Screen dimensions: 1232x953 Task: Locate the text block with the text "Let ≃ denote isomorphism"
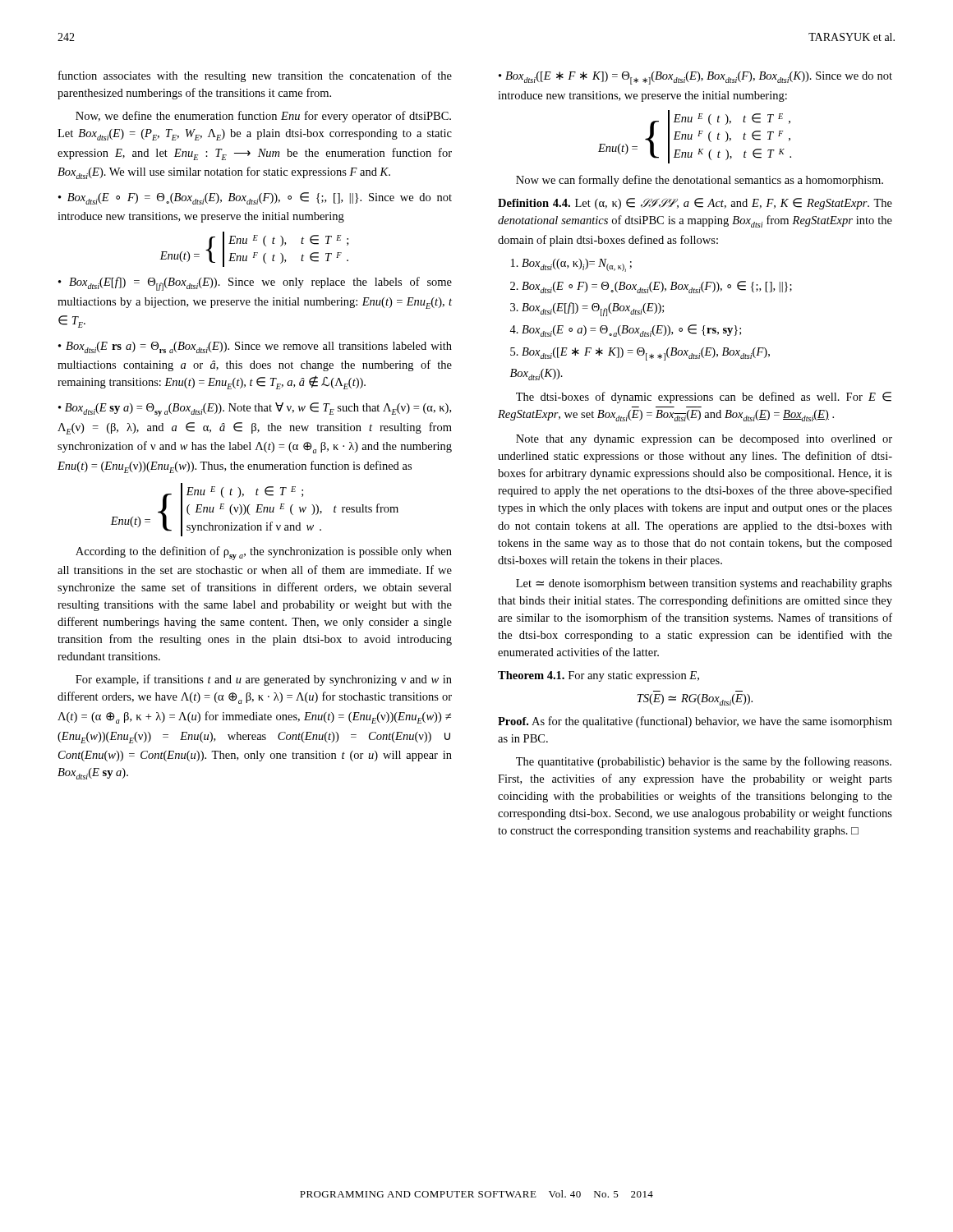[x=695, y=618]
